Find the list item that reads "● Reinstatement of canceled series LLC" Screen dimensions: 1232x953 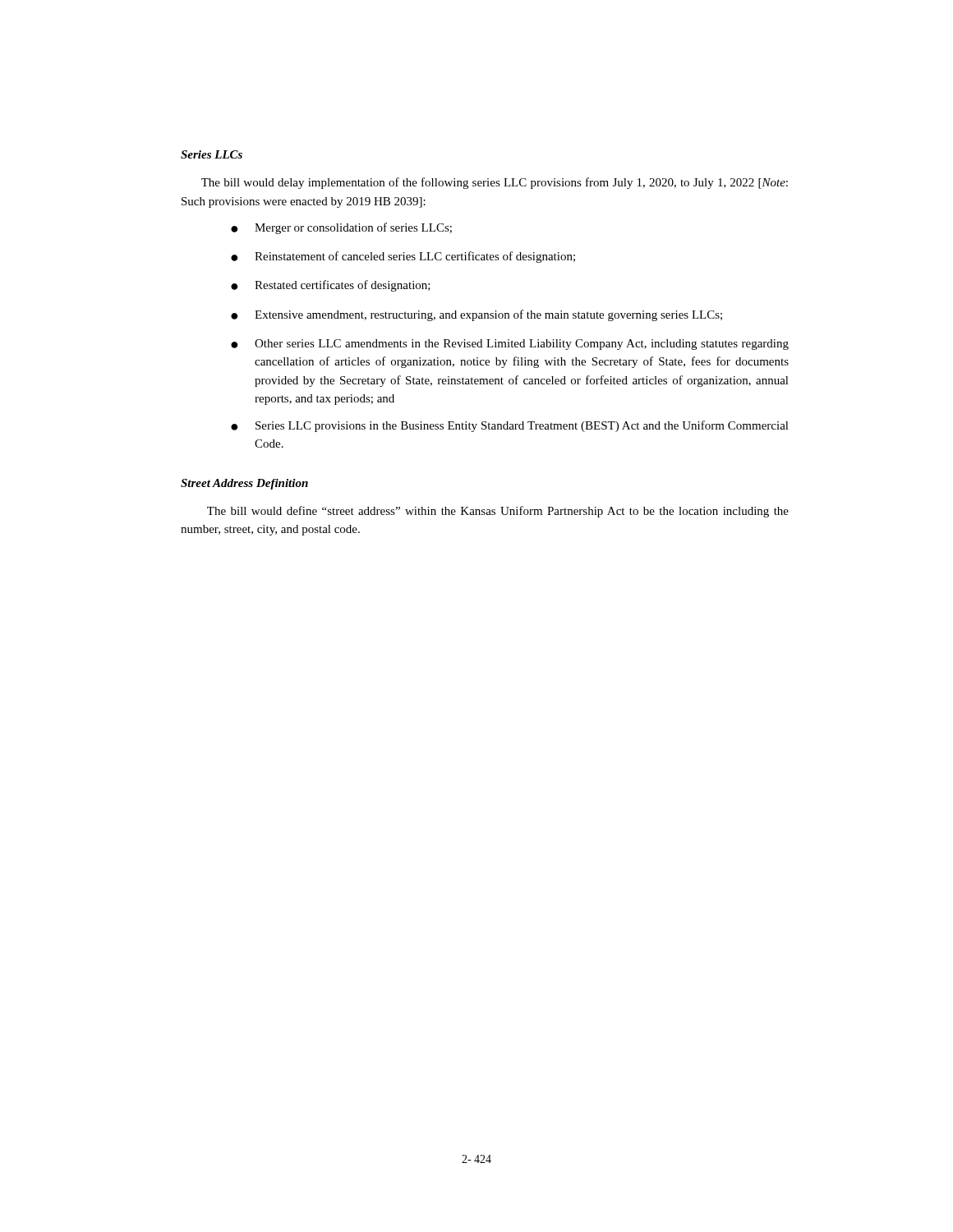(x=509, y=258)
